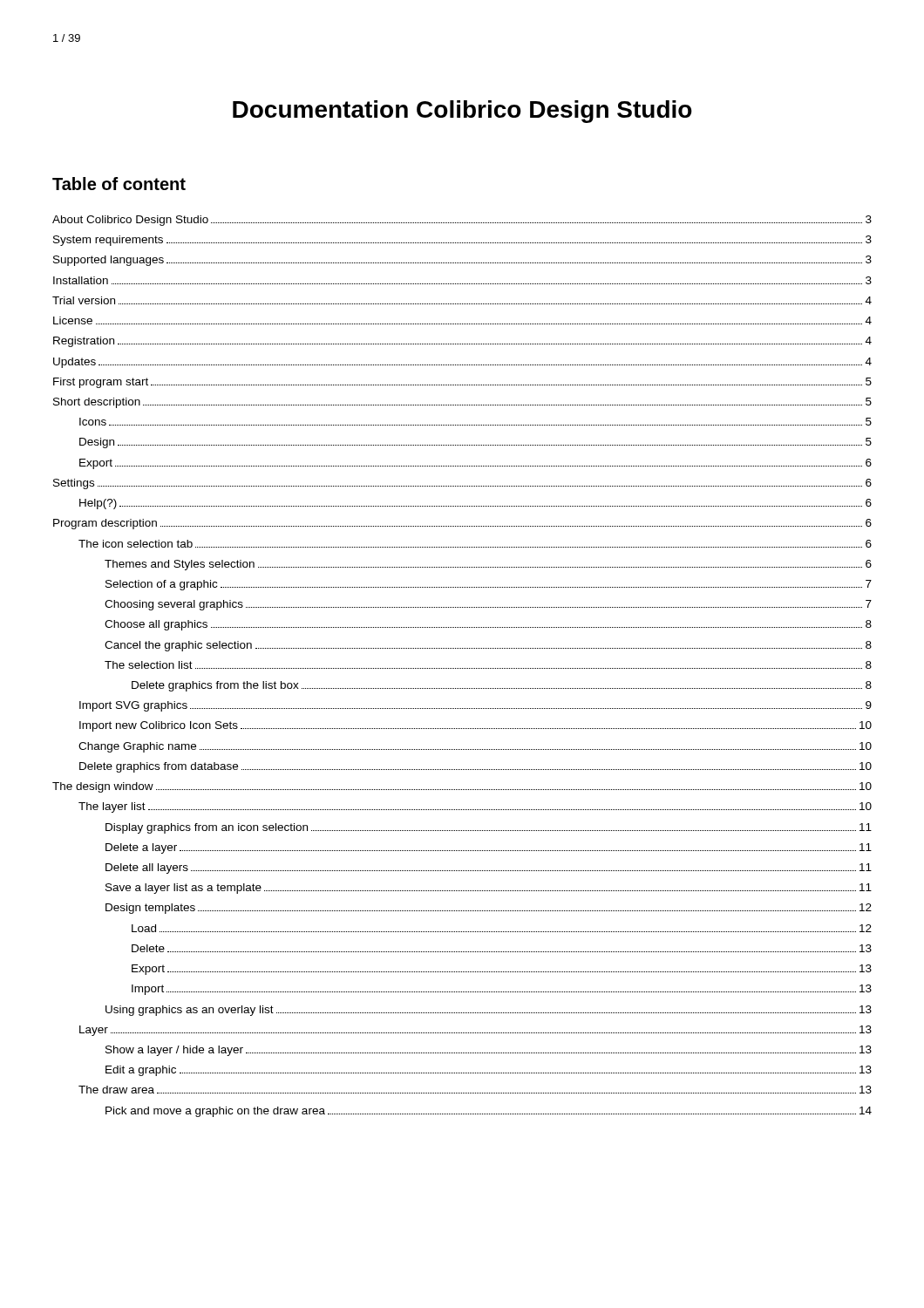The image size is (924, 1308).
Task: Where does it say "About Colibrico Design Studio3"?
Action: (x=462, y=219)
